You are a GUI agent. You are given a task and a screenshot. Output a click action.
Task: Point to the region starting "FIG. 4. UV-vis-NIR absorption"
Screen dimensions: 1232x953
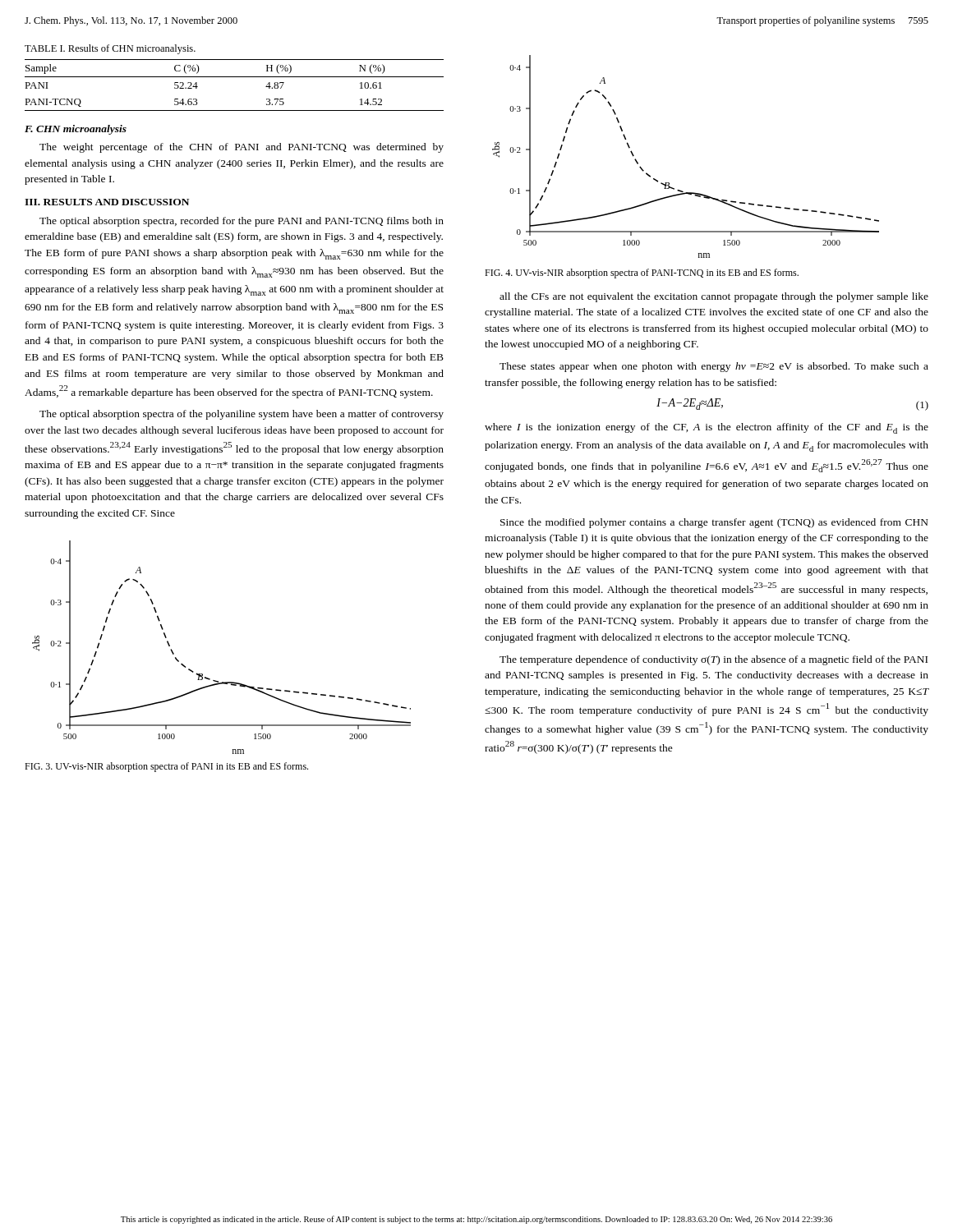point(642,273)
